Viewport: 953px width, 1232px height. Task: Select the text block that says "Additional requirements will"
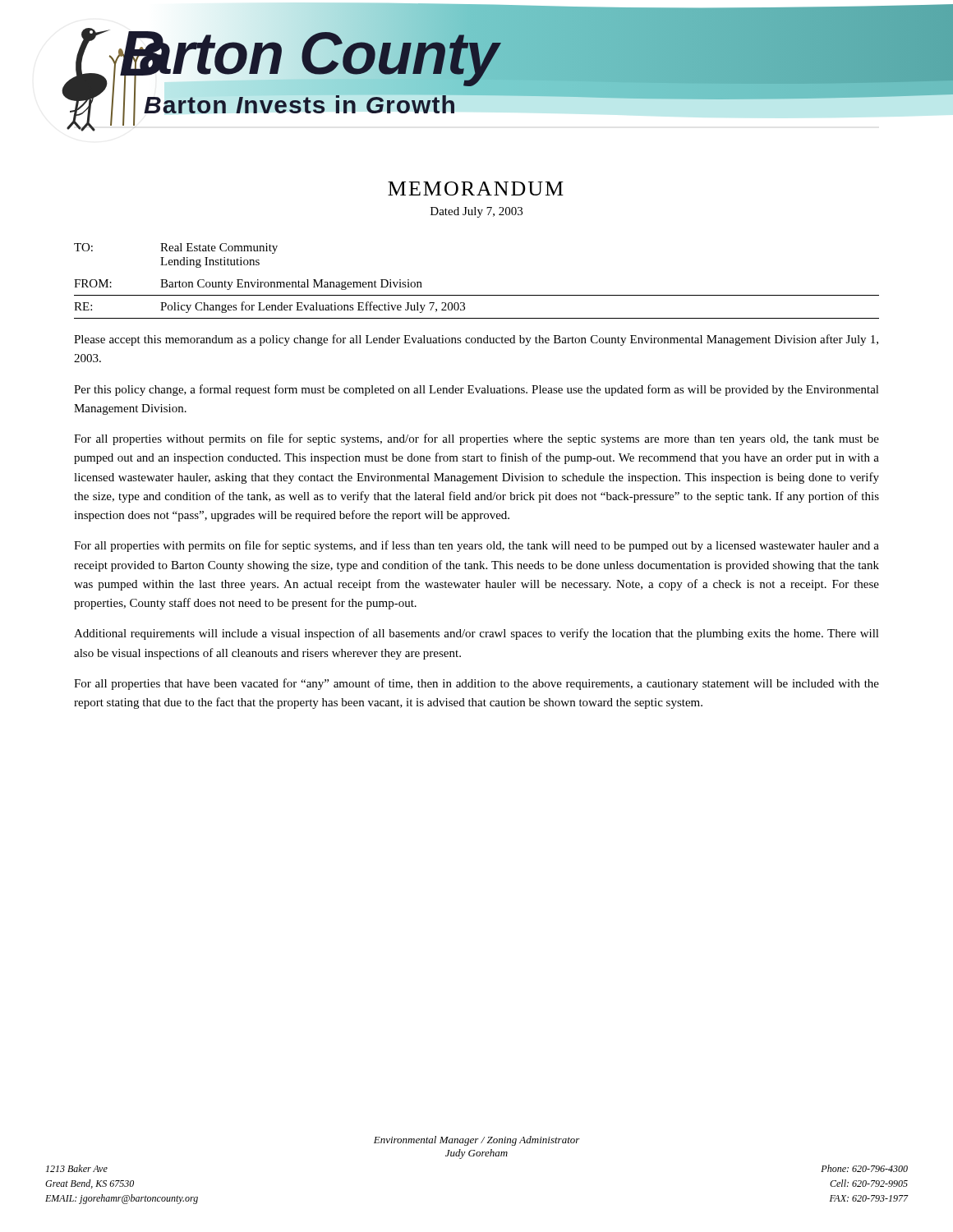476,643
